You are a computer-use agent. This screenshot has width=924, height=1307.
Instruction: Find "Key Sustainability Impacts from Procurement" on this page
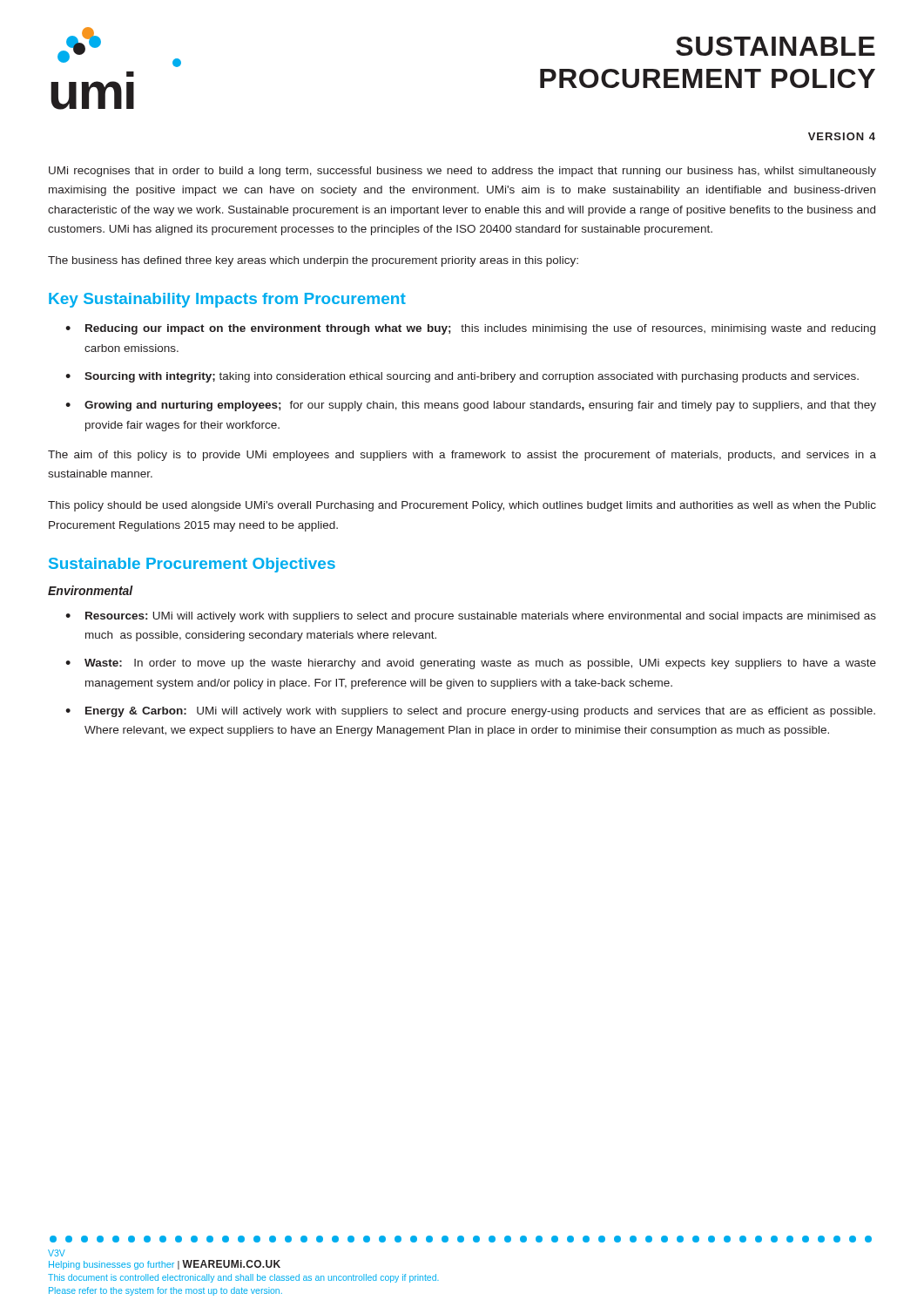coord(227,299)
